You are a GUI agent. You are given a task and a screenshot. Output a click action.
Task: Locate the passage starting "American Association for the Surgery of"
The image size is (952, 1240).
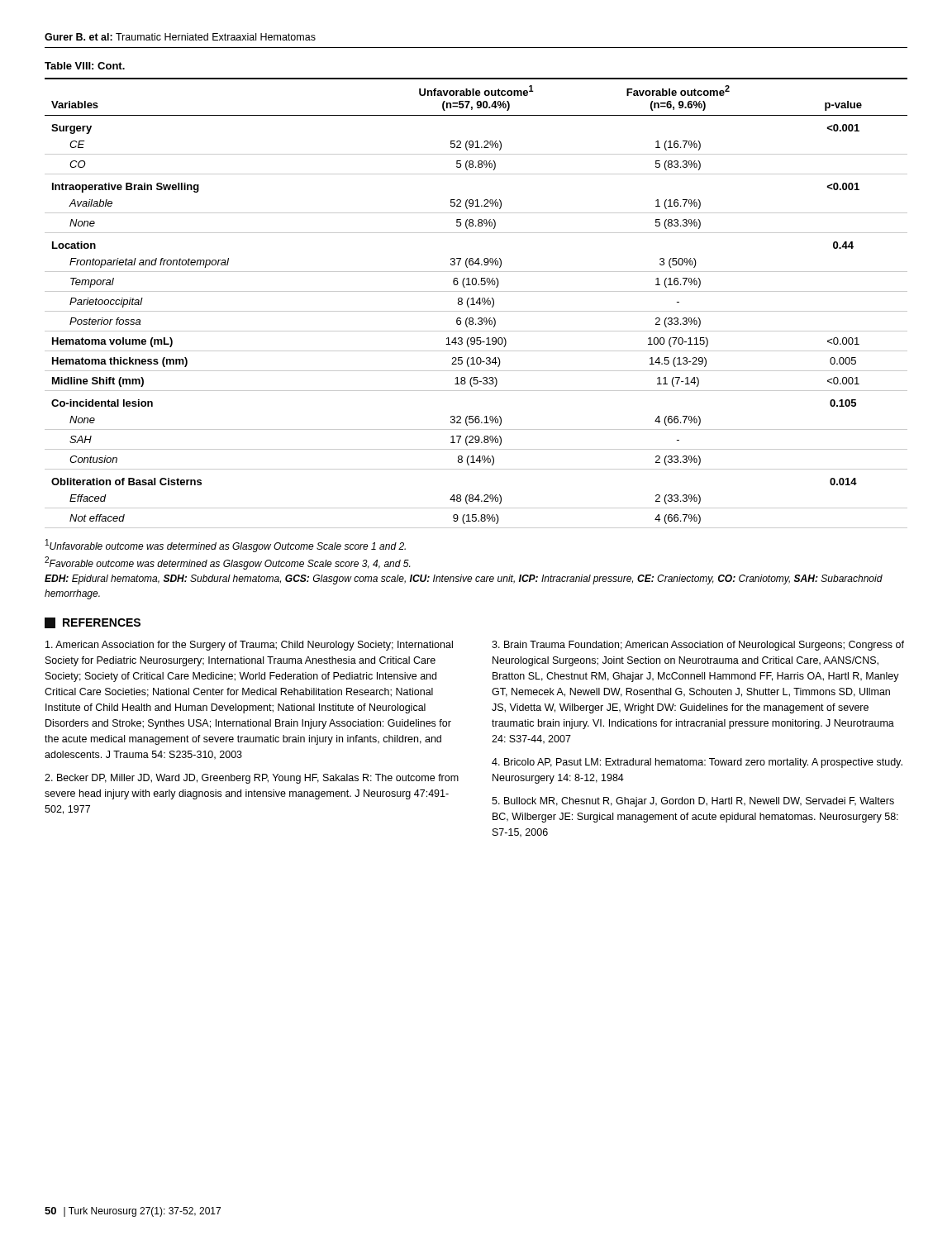pyautogui.click(x=249, y=700)
